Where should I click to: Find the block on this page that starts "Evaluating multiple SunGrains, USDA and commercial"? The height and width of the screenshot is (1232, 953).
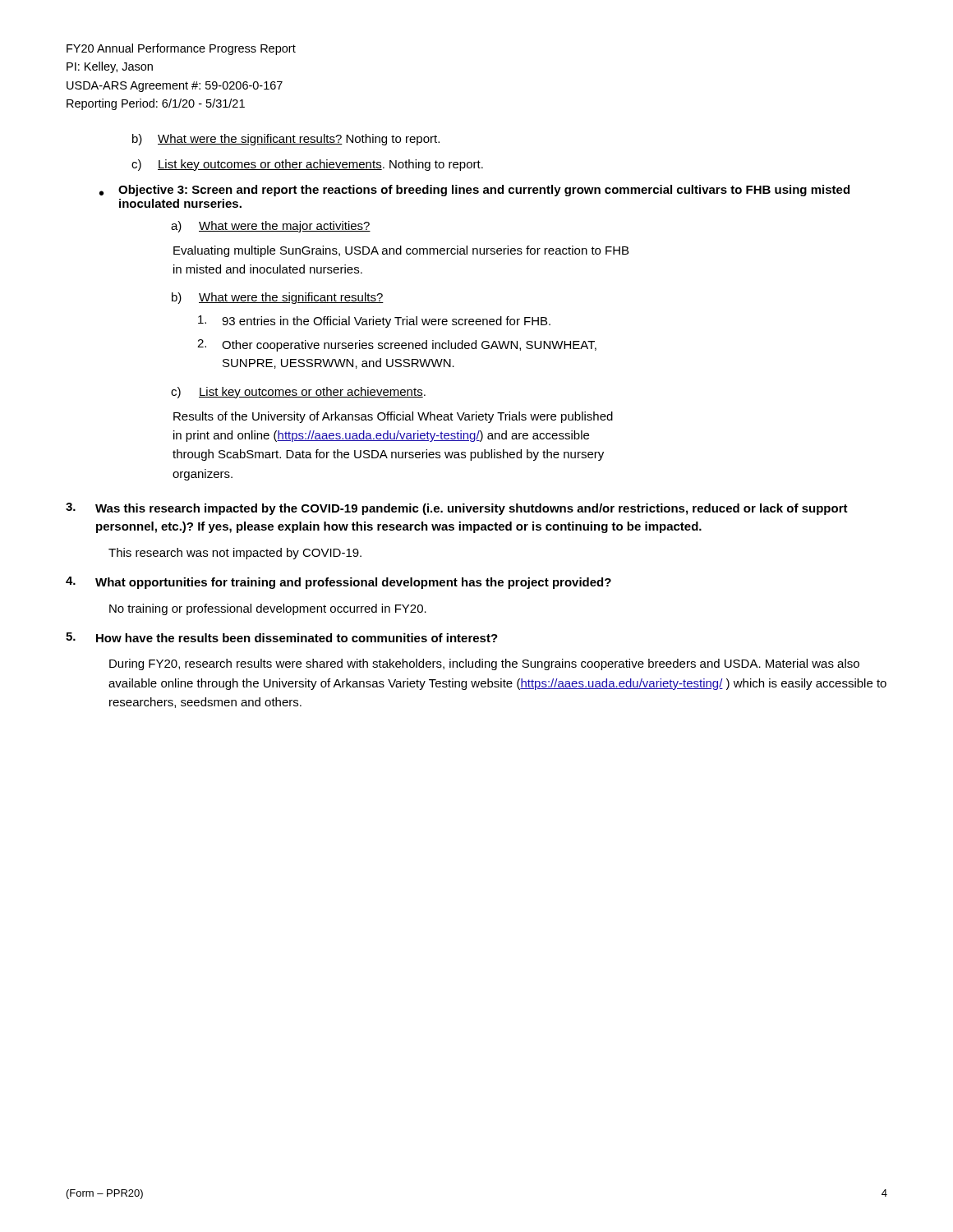401,260
